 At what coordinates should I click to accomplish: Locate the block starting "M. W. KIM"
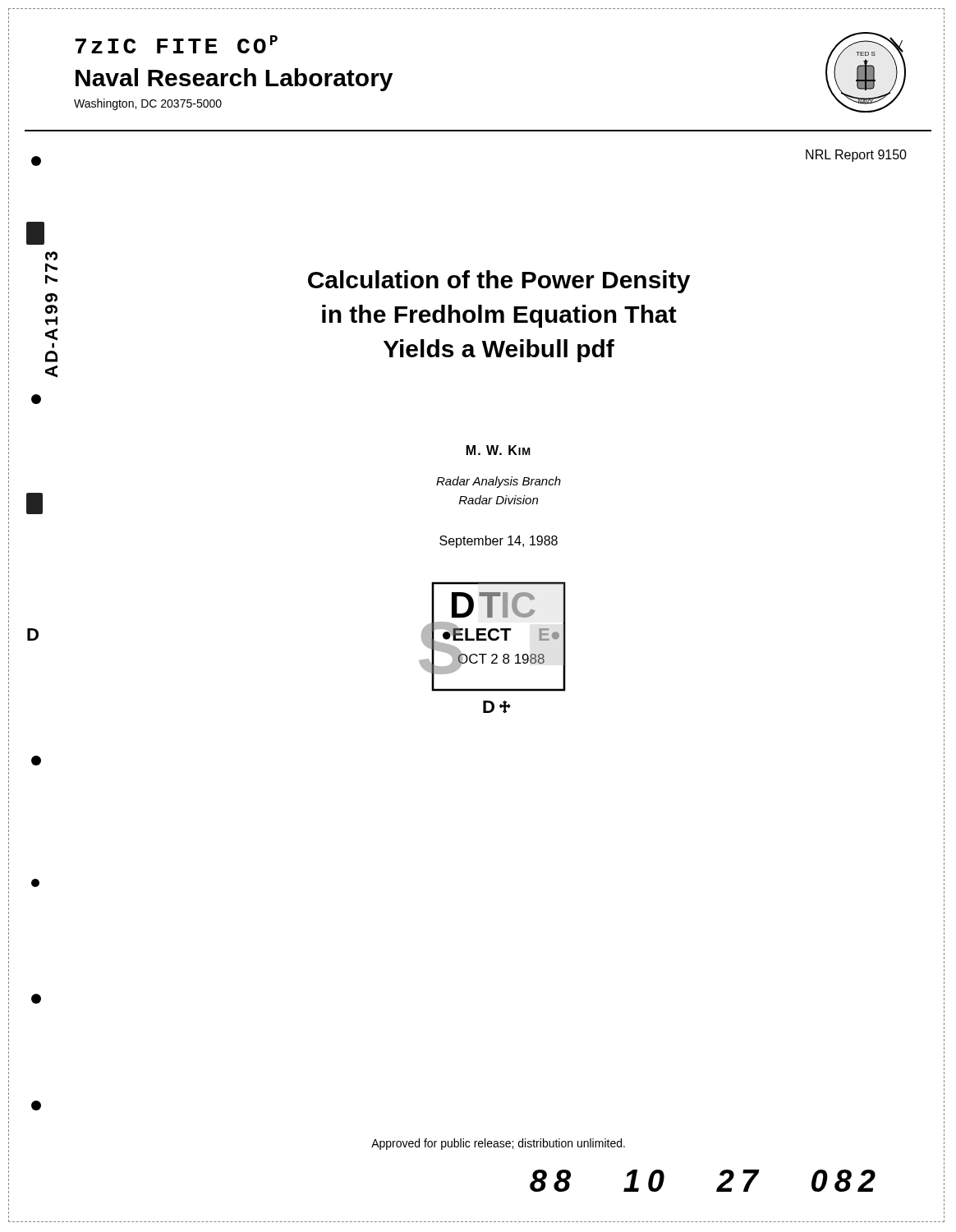click(499, 450)
